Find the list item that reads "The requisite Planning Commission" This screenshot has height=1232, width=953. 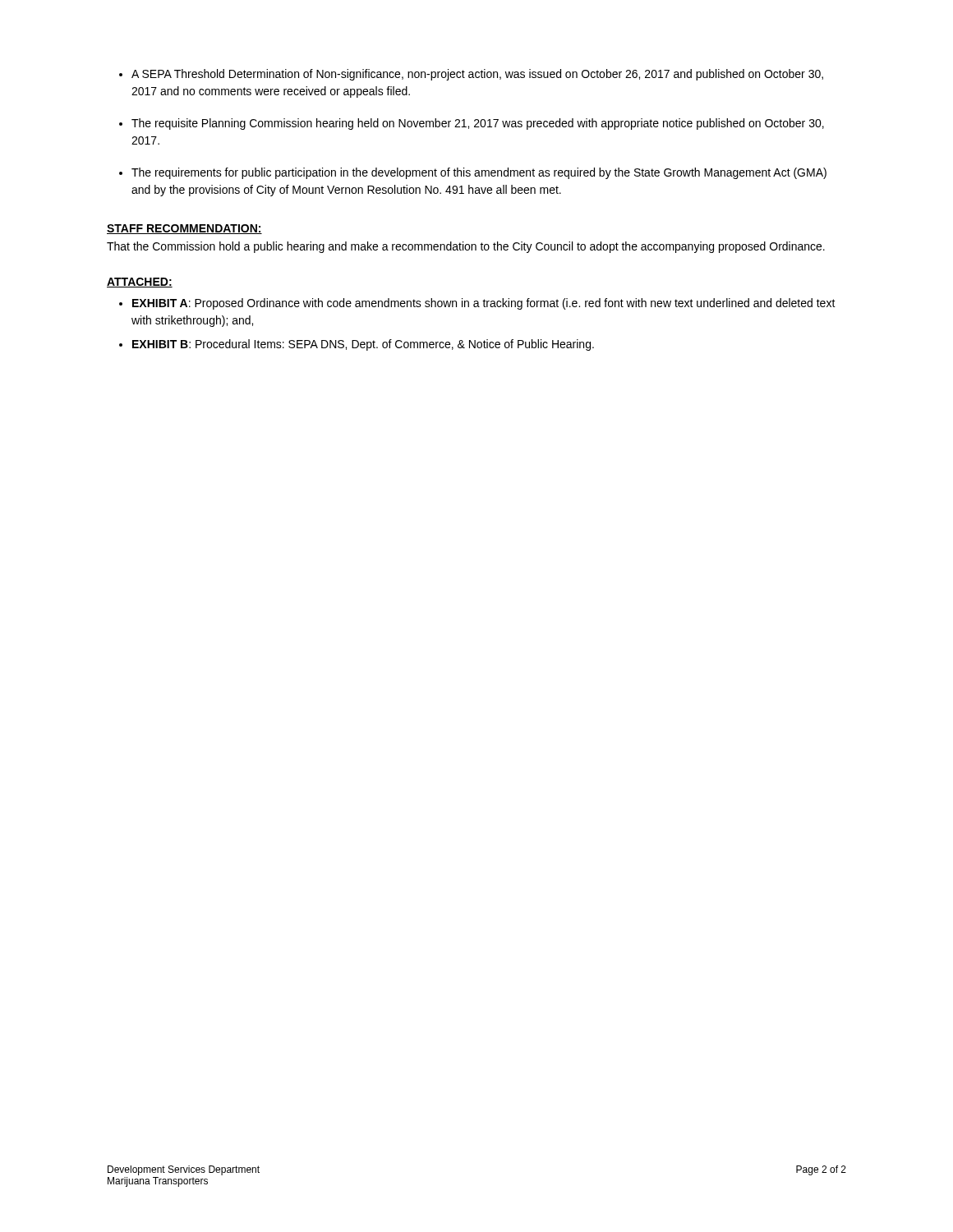(478, 132)
